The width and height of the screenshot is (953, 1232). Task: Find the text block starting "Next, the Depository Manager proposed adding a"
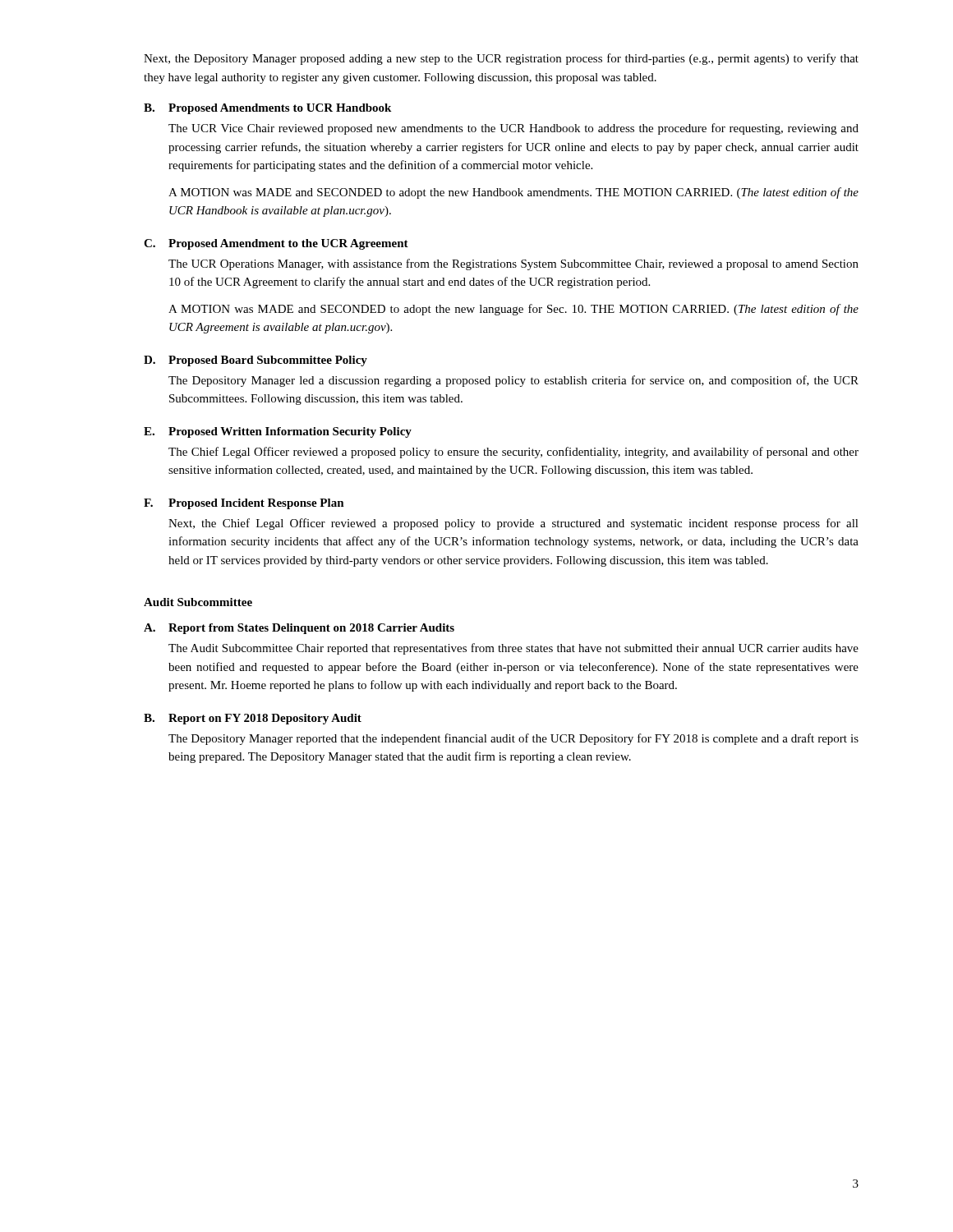[x=501, y=68]
